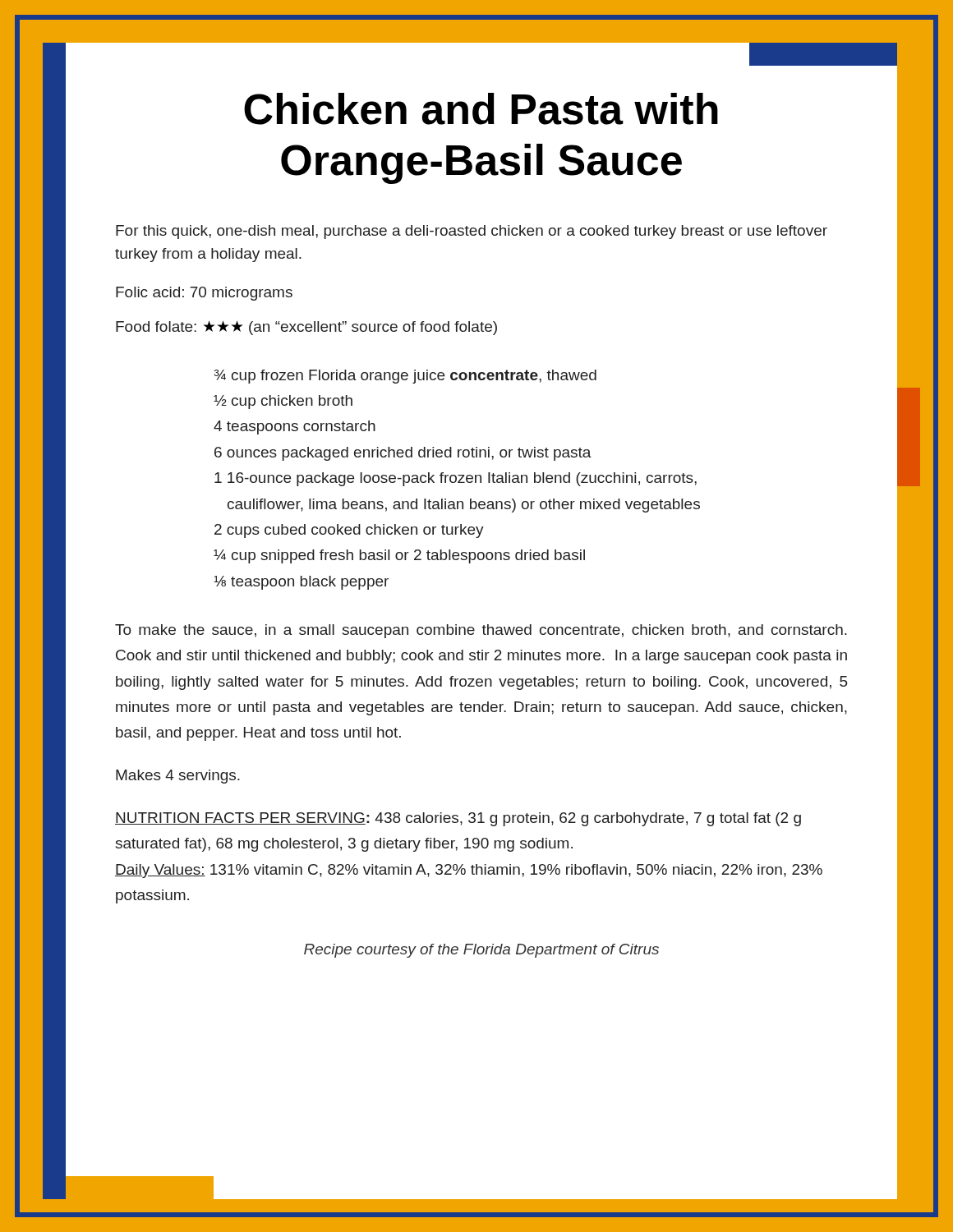The width and height of the screenshot is (953, 1232).
Task: Locate the text block with the text "Recipe courtesy of the Florida Department of"
Action: coord(481,949)
